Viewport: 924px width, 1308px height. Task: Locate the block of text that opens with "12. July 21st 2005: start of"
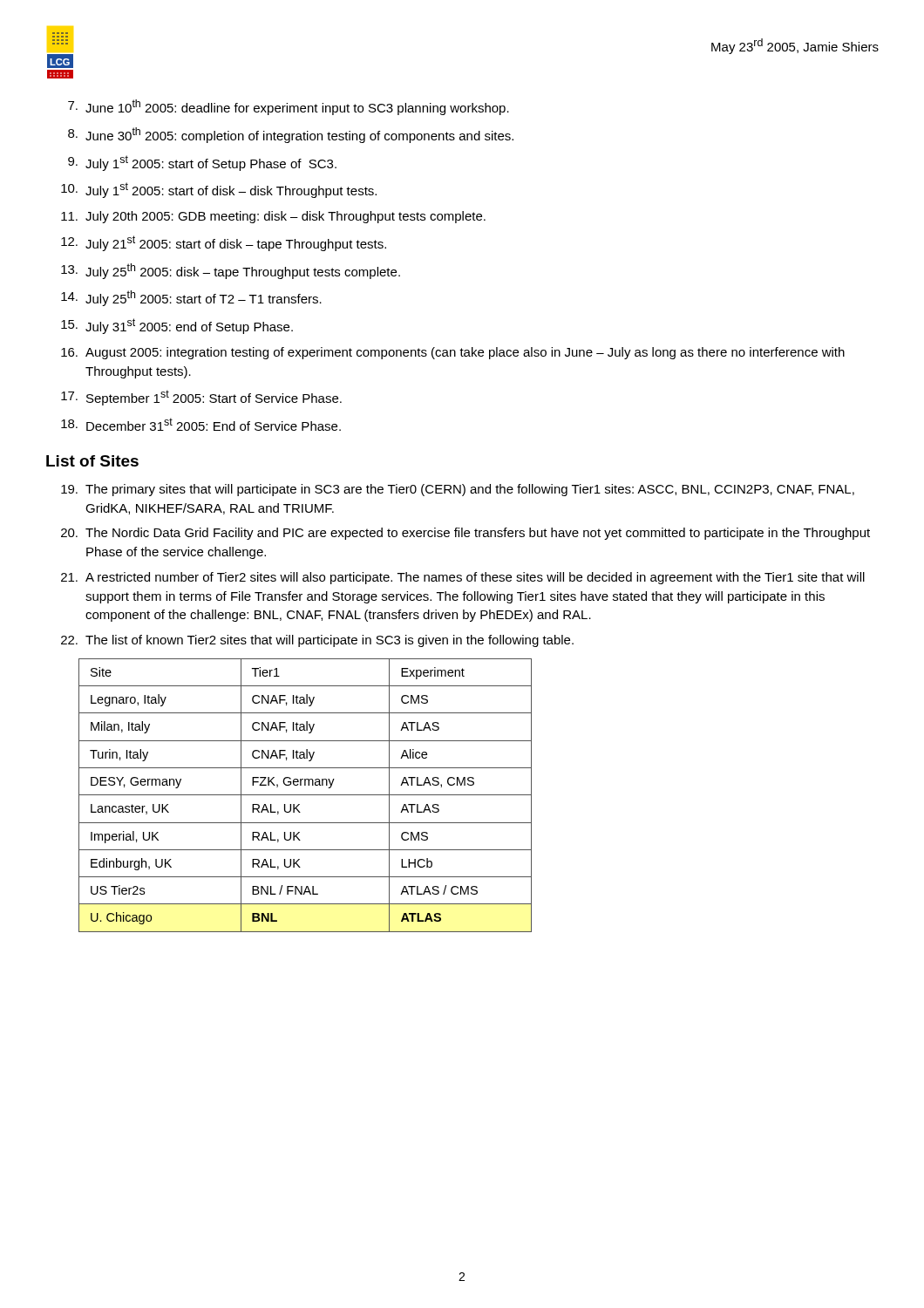[x=224, y=243]
